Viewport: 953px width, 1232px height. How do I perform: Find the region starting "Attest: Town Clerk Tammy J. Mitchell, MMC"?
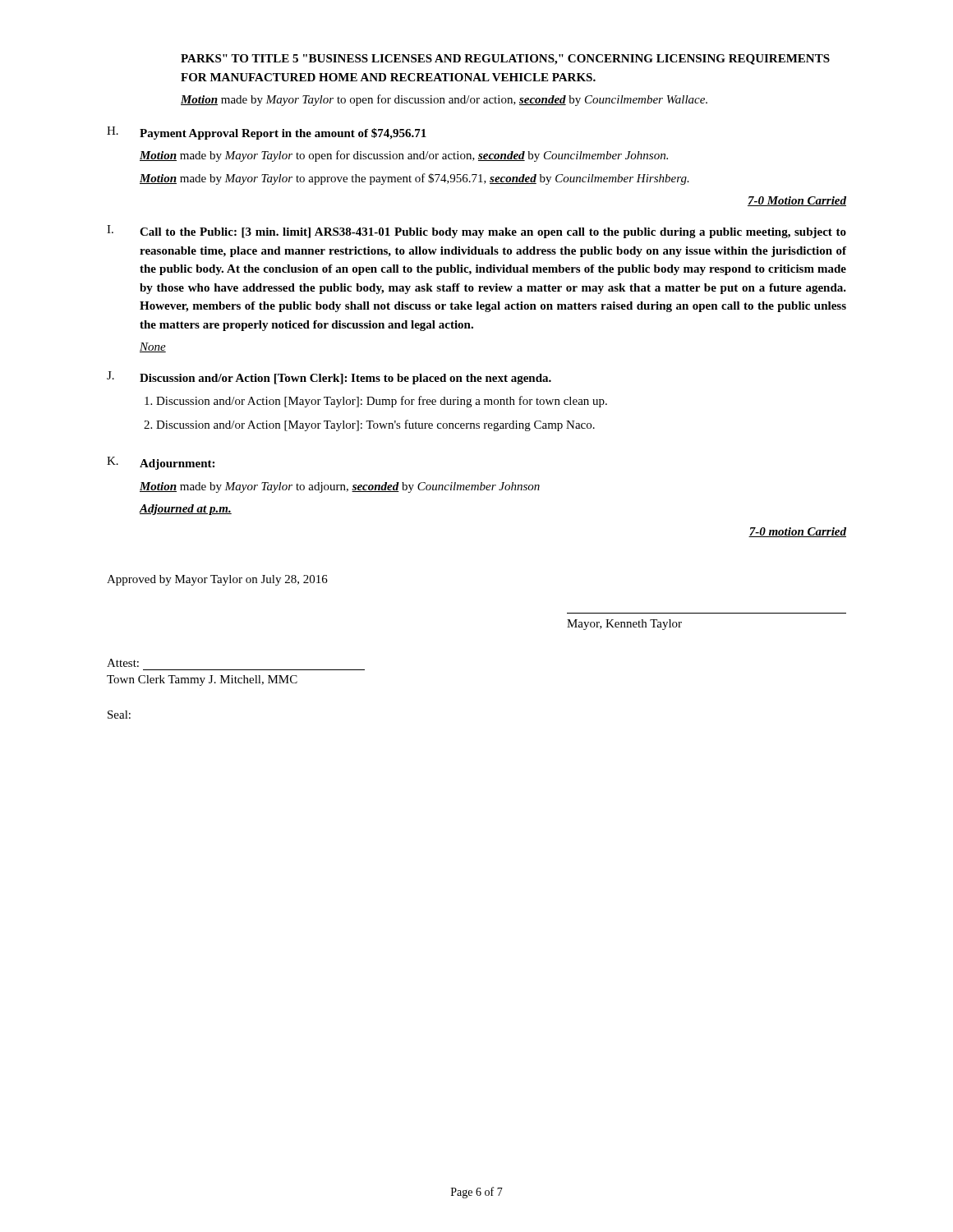click(123, 663)
